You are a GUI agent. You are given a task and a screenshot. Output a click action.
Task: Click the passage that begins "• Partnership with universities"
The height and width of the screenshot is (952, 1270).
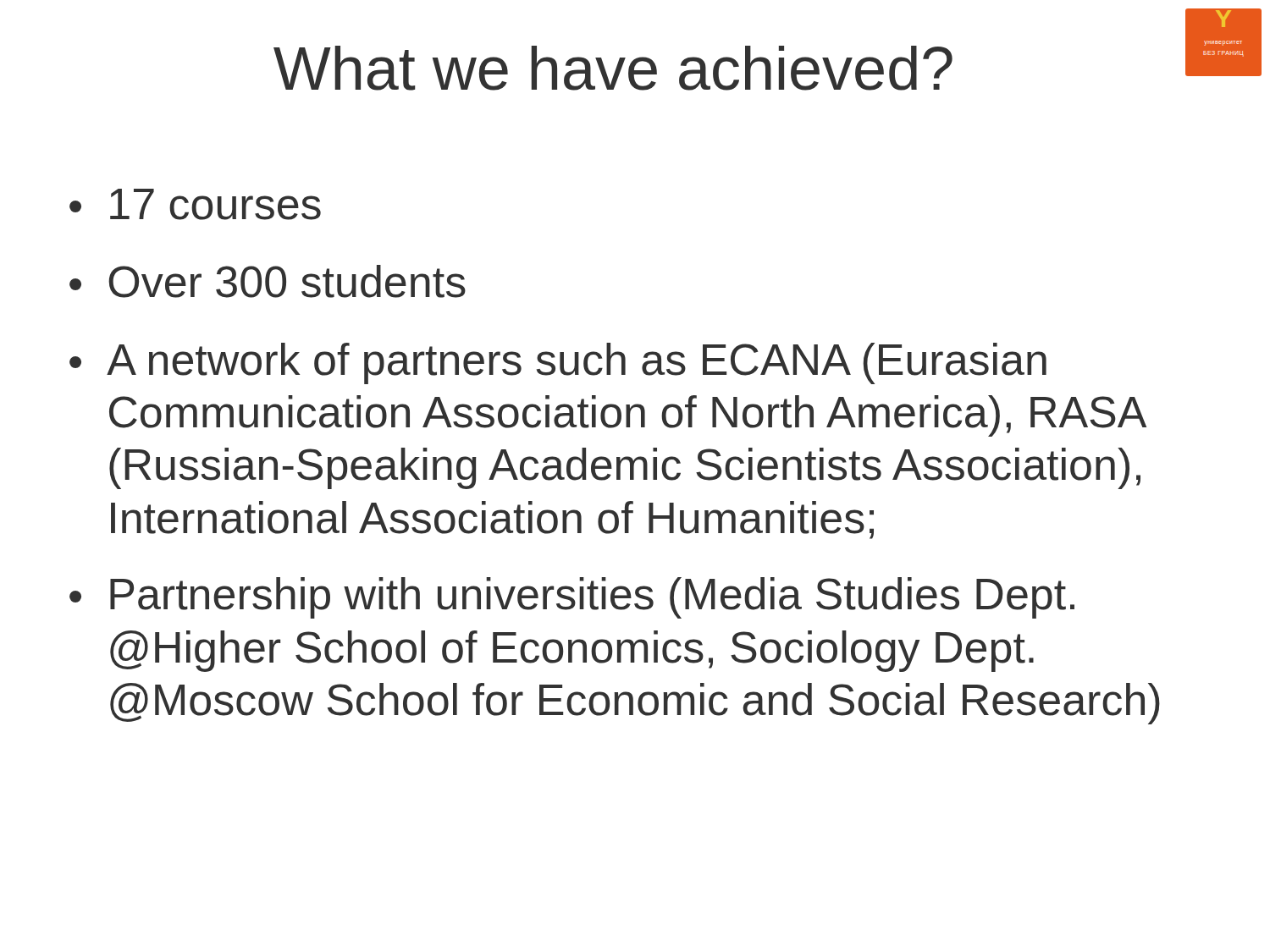pos(626,647)
